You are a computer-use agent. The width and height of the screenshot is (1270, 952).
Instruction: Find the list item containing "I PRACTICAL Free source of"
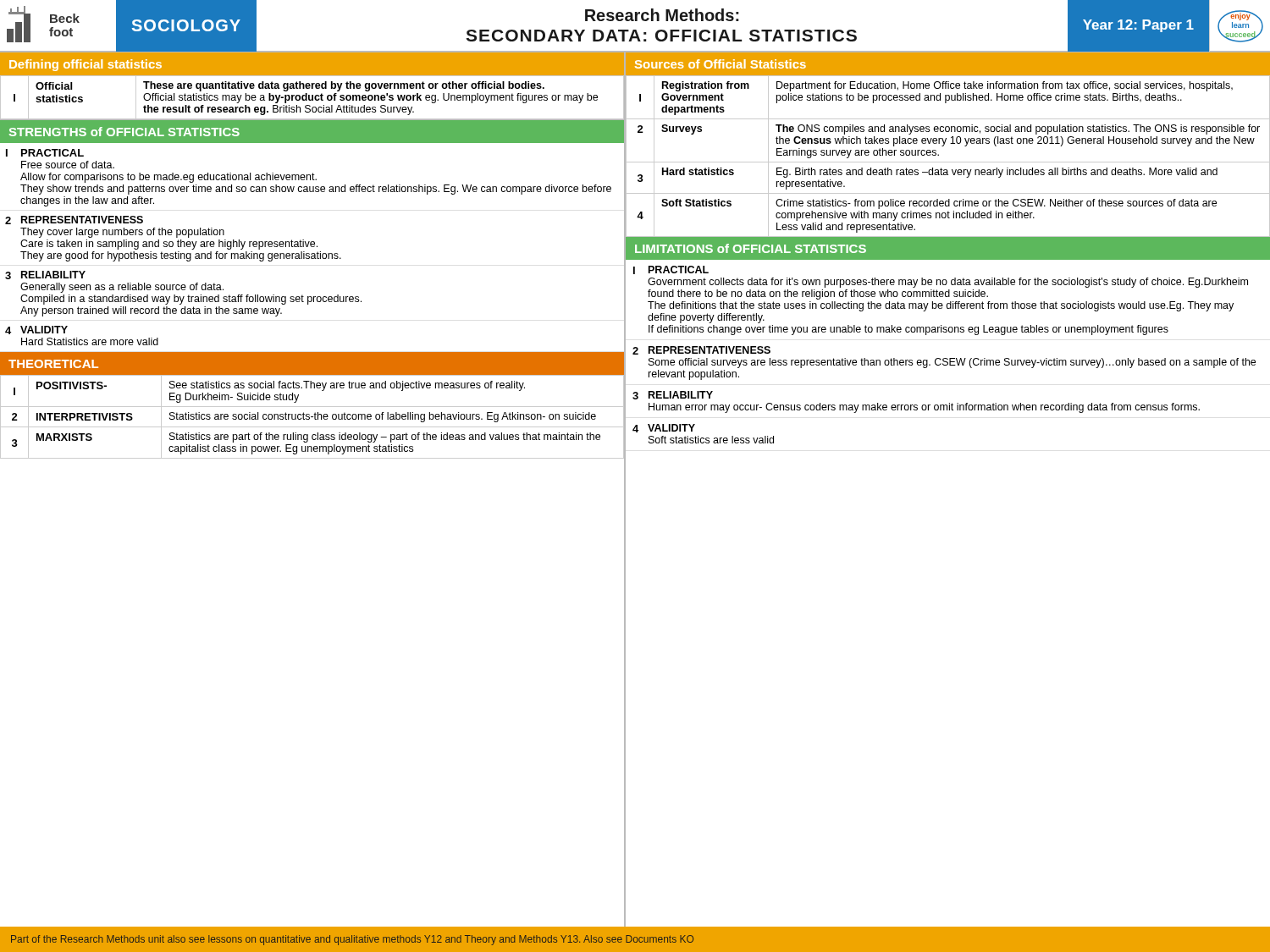tap(312, 176)
